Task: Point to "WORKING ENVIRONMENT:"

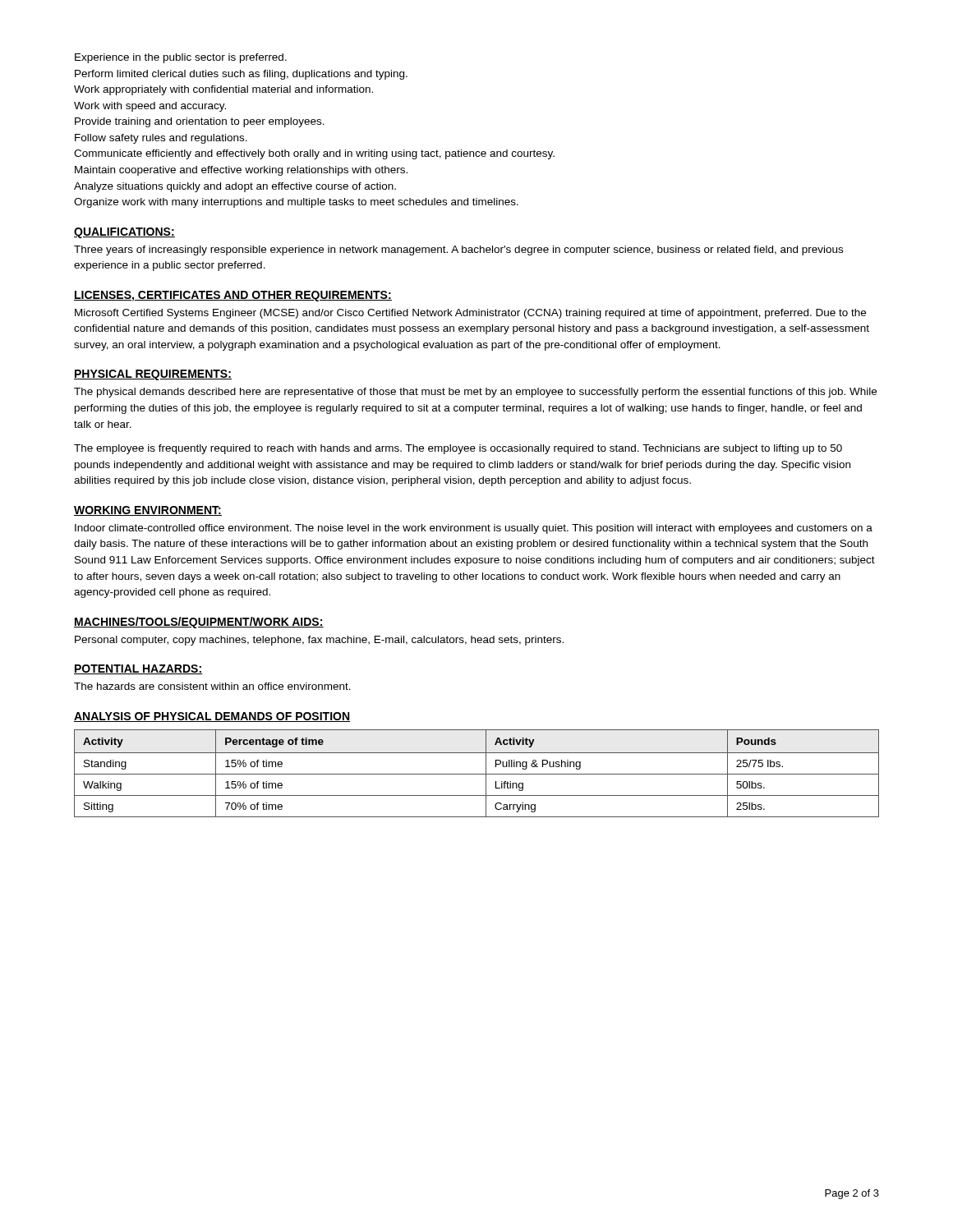Action: coord(148,510)
